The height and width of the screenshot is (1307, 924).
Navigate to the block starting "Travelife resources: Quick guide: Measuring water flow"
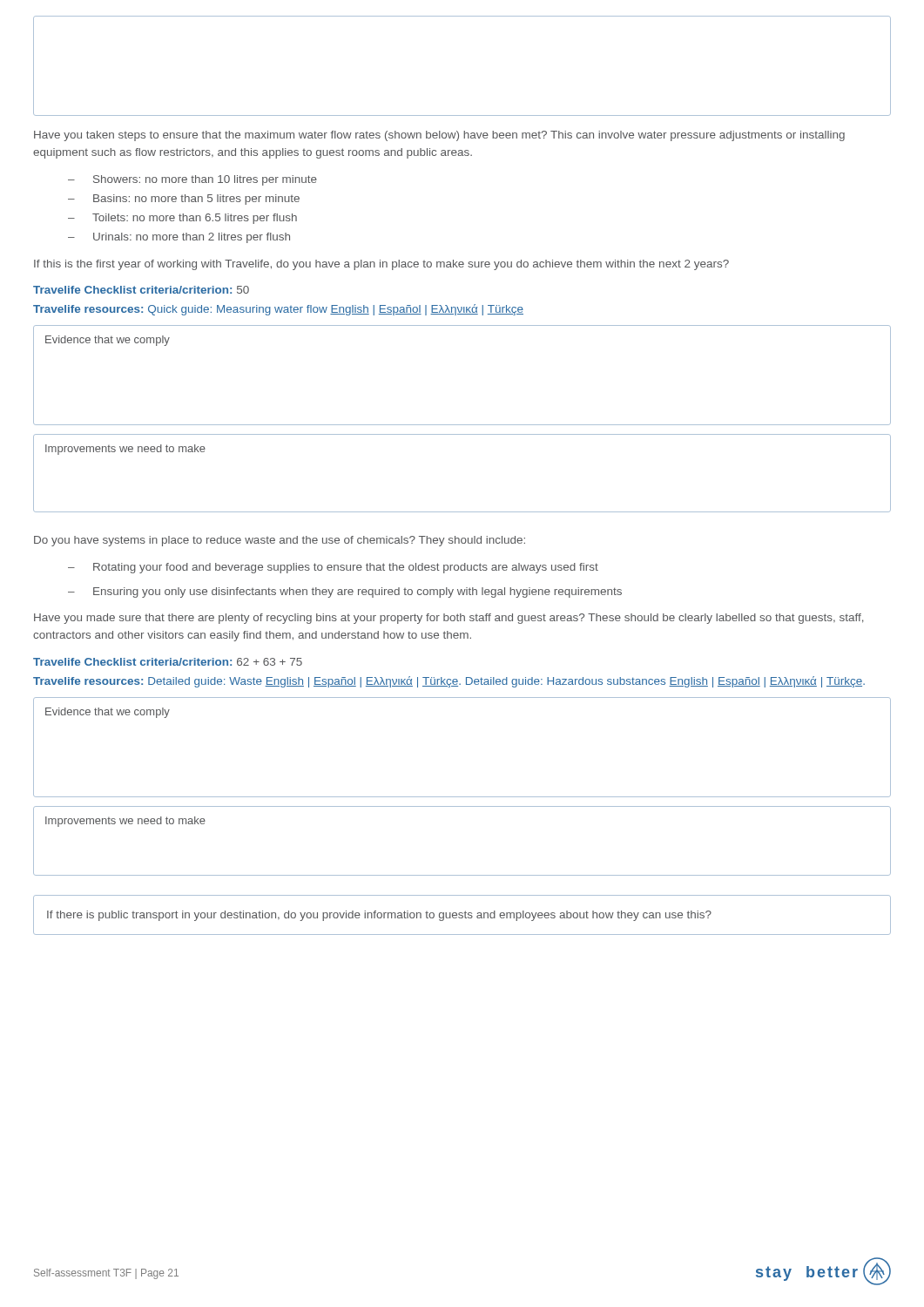pos(278,309)
